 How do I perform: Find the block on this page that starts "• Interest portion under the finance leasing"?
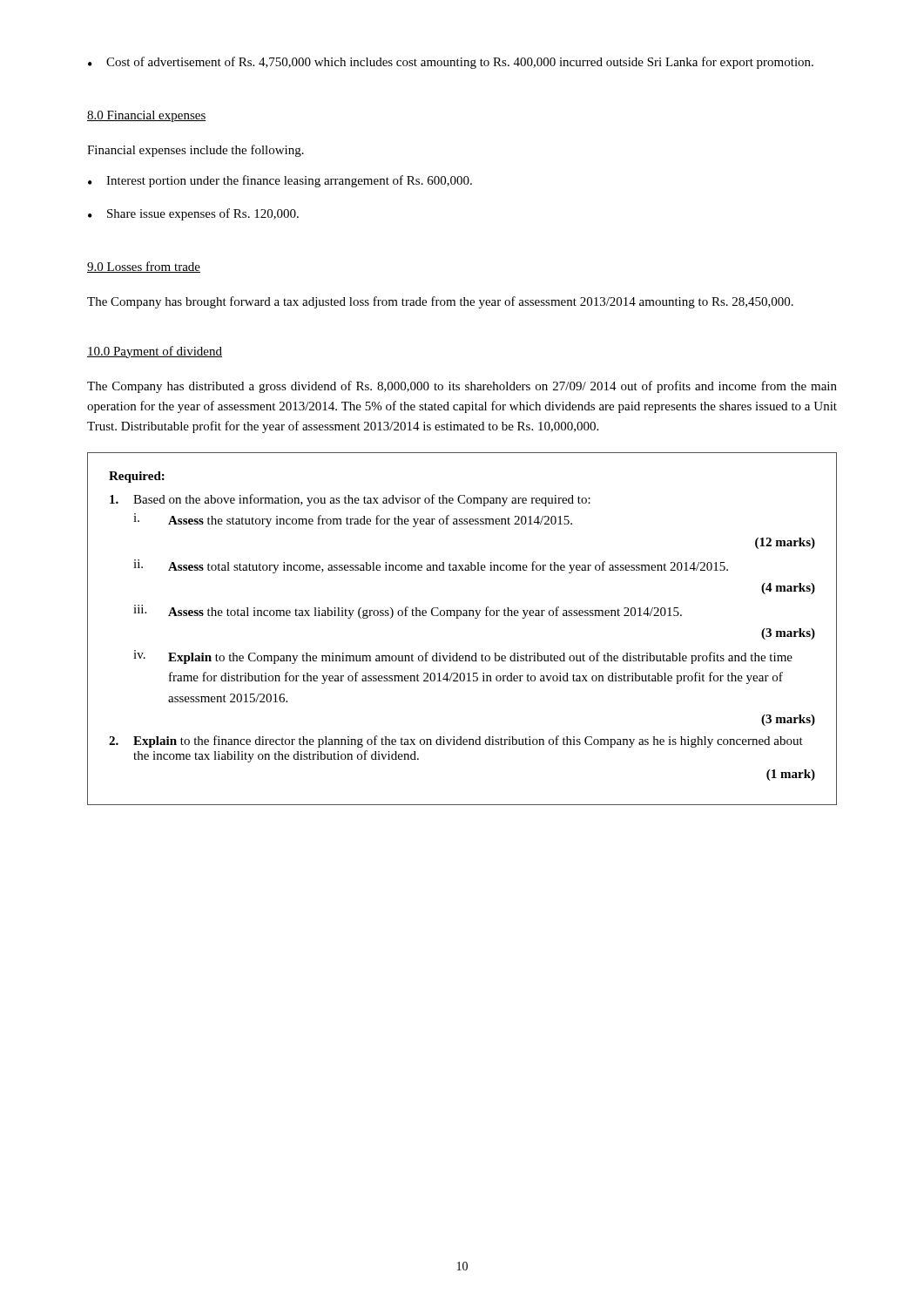pyautogui.click(x=462, y=183)
